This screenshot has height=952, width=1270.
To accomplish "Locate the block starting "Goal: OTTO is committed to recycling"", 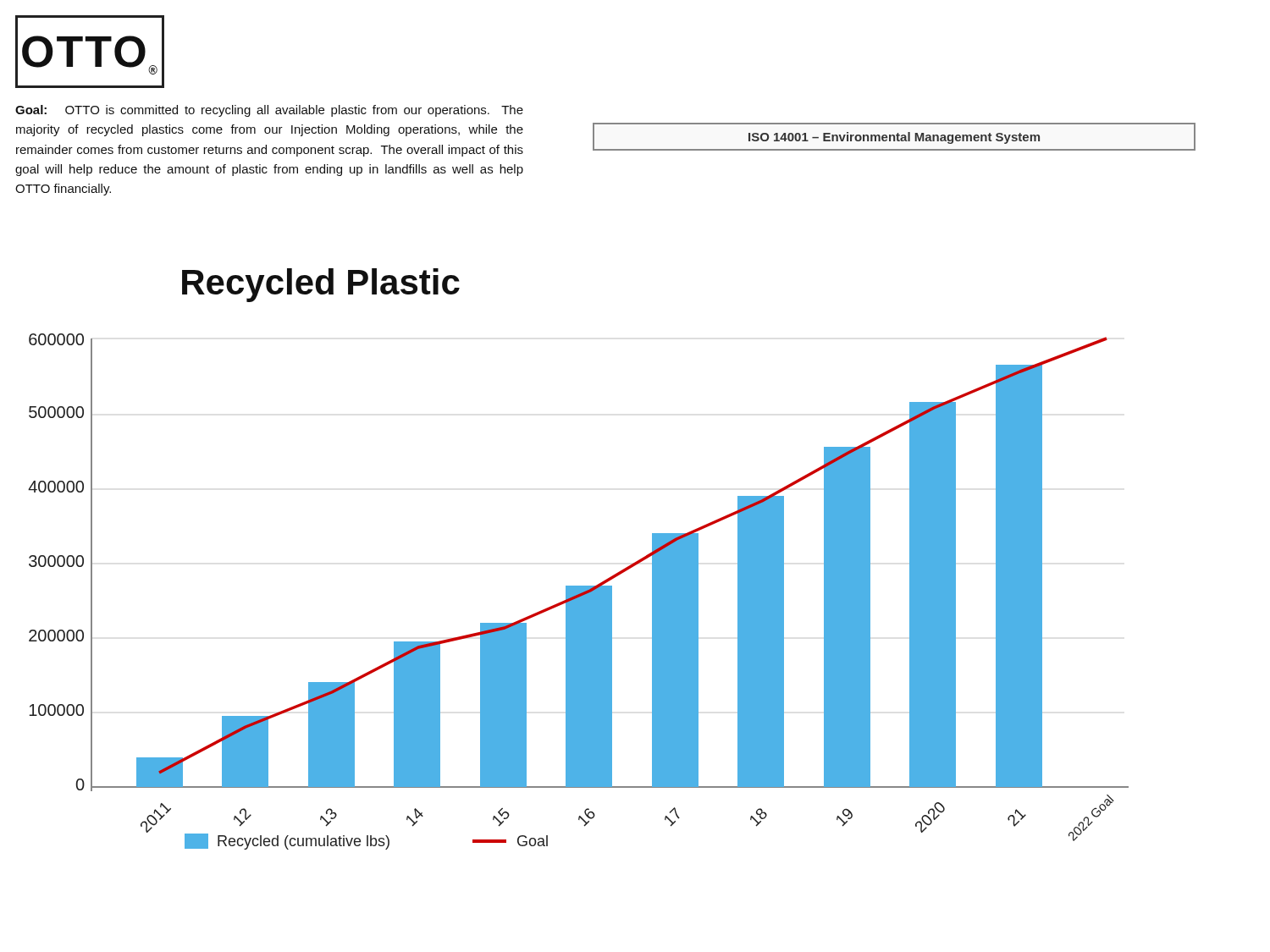I will pos(269,149).
